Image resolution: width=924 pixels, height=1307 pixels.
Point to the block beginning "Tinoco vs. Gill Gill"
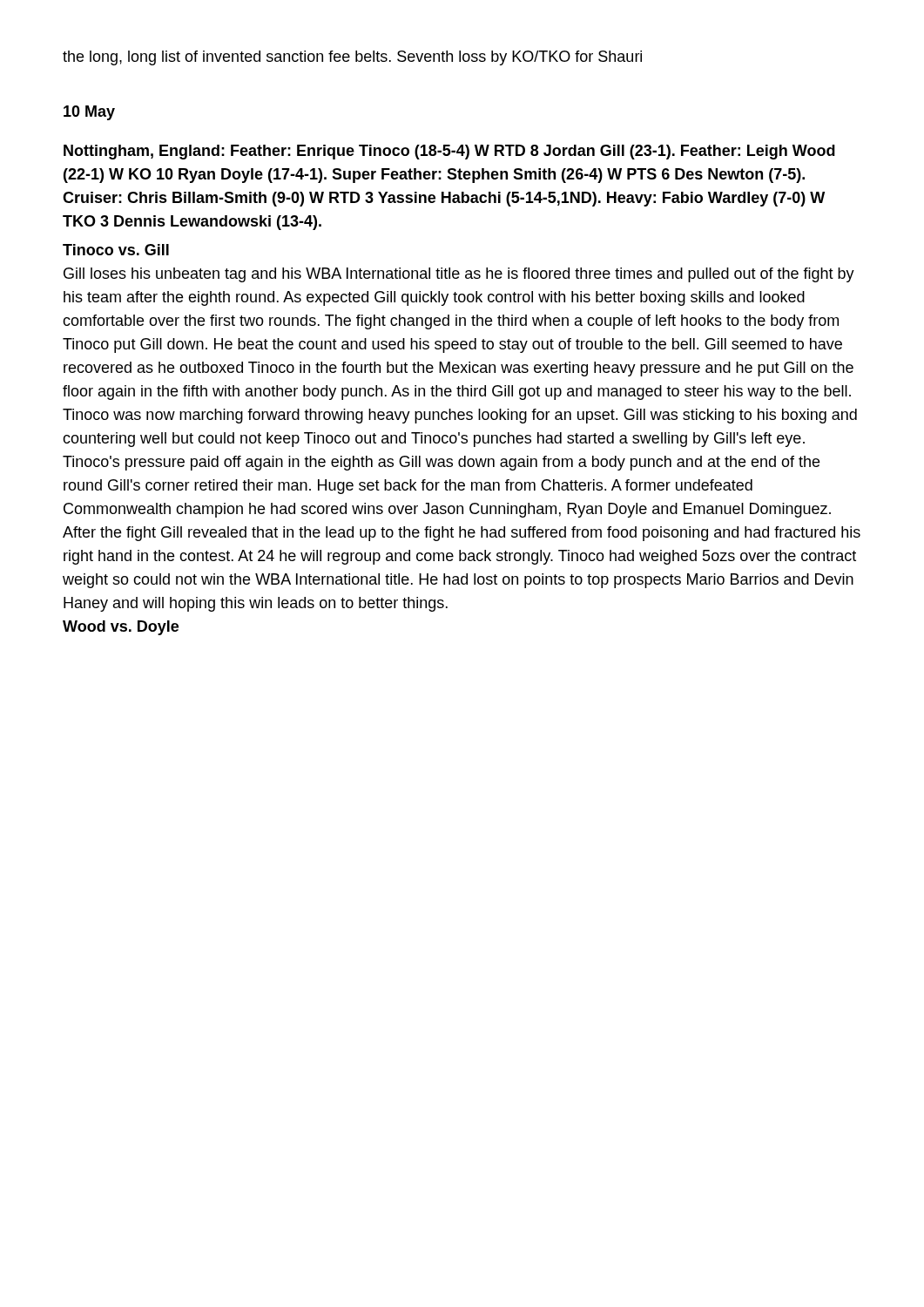462,438
